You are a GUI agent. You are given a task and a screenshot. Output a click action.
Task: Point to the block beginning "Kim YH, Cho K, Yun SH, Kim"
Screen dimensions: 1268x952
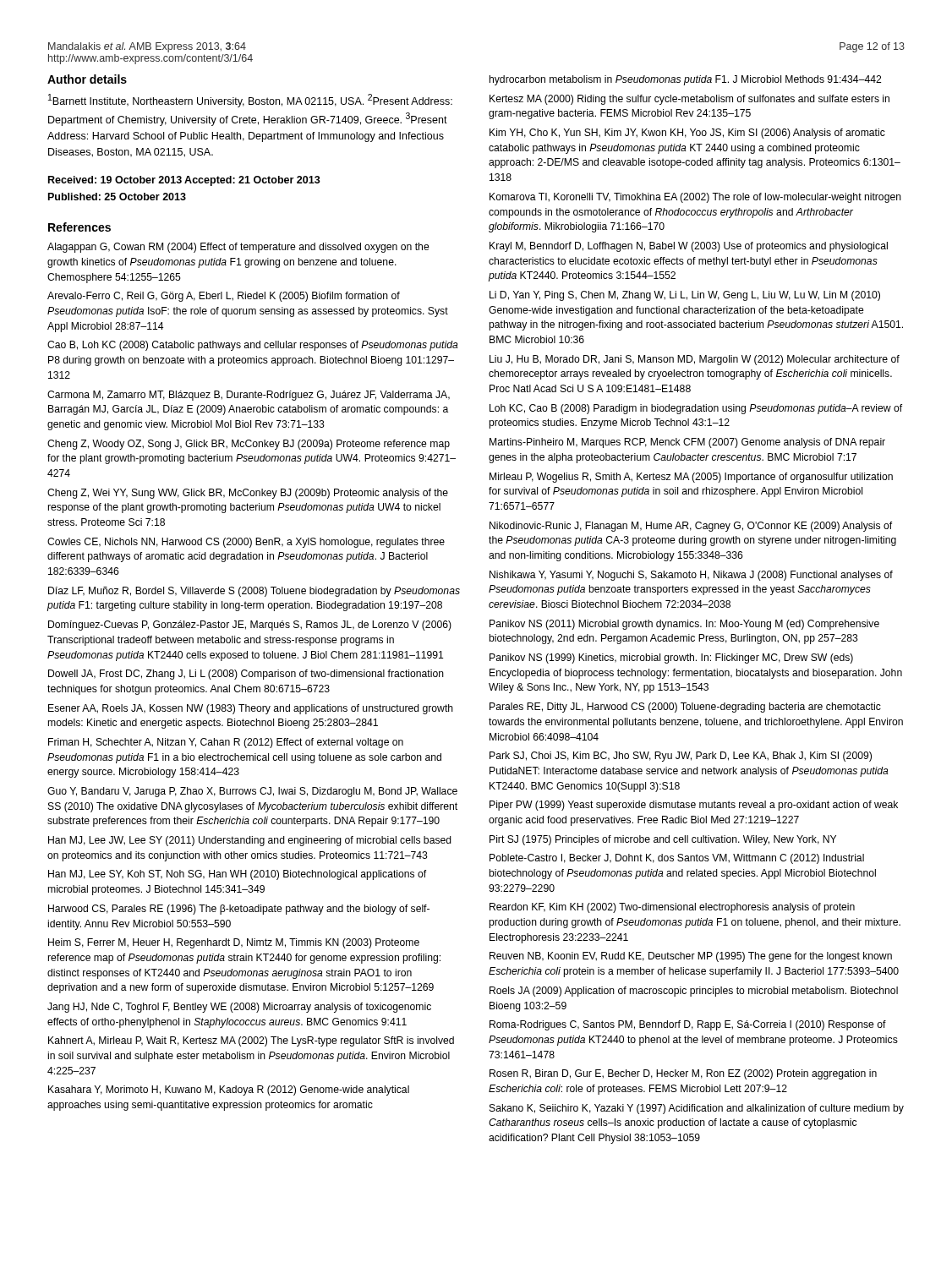tap(694, 155)
